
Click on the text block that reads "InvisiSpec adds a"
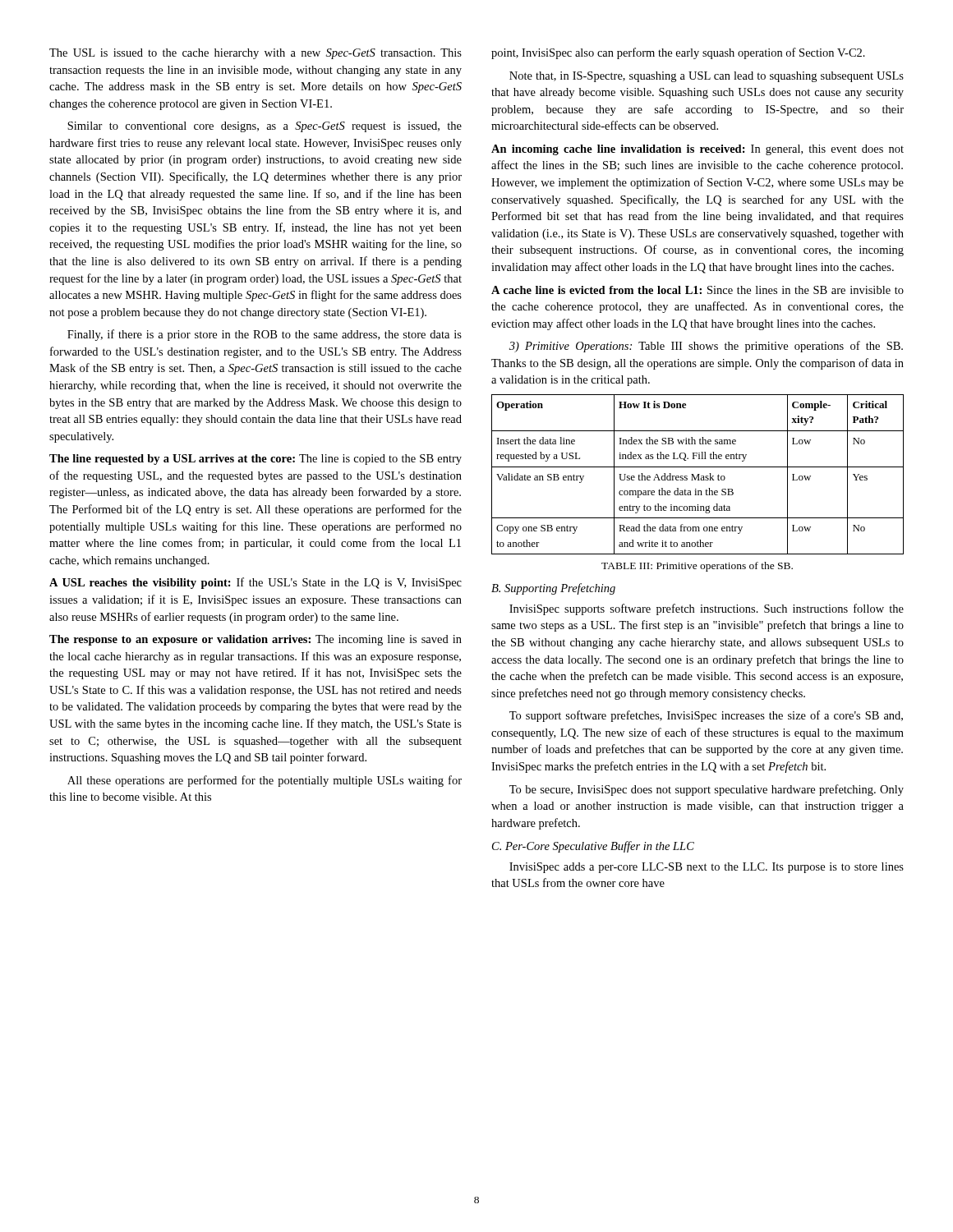[698, 875]
